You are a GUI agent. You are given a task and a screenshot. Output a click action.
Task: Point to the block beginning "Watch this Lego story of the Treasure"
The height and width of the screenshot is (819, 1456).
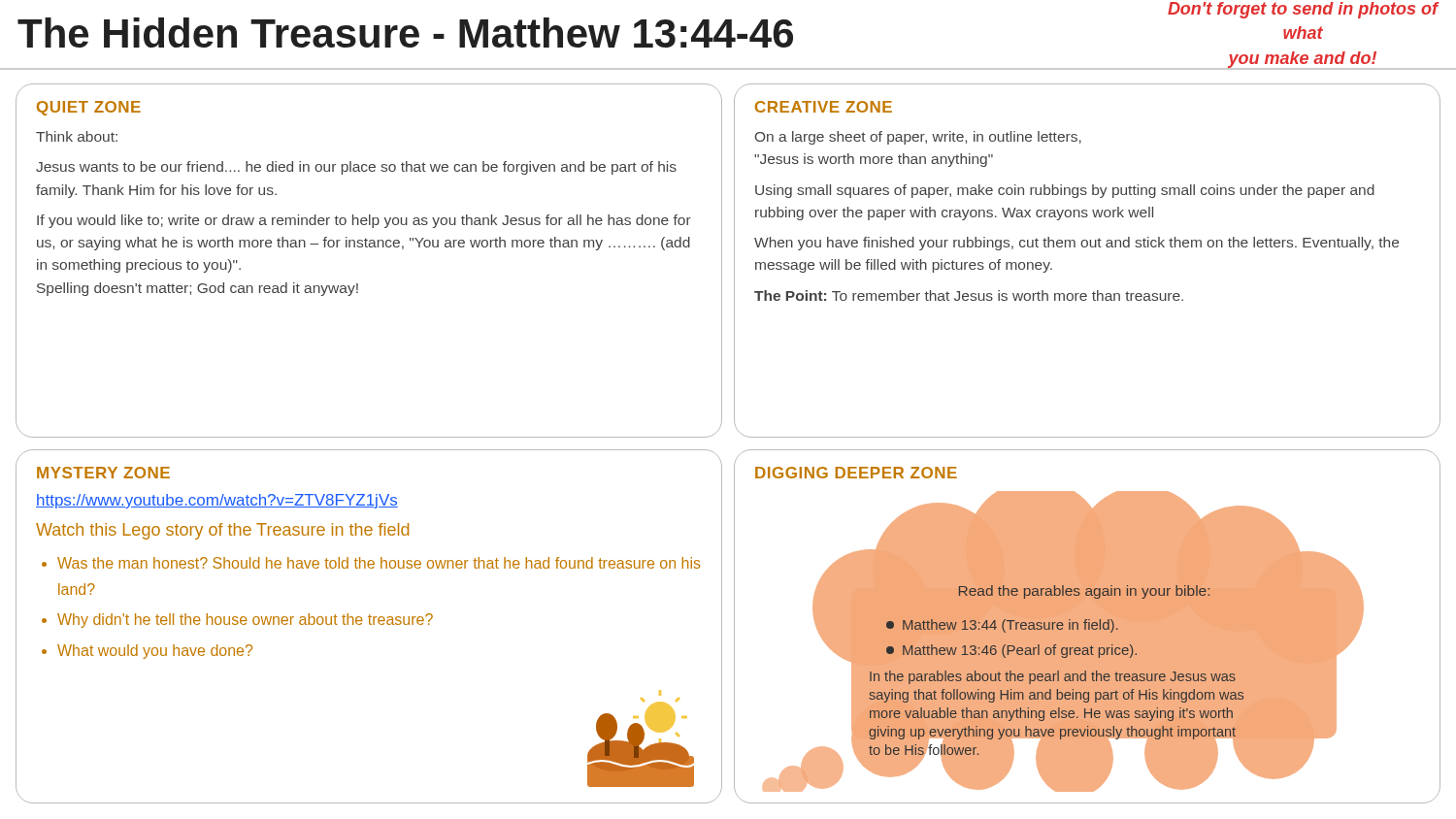[223, 530]
